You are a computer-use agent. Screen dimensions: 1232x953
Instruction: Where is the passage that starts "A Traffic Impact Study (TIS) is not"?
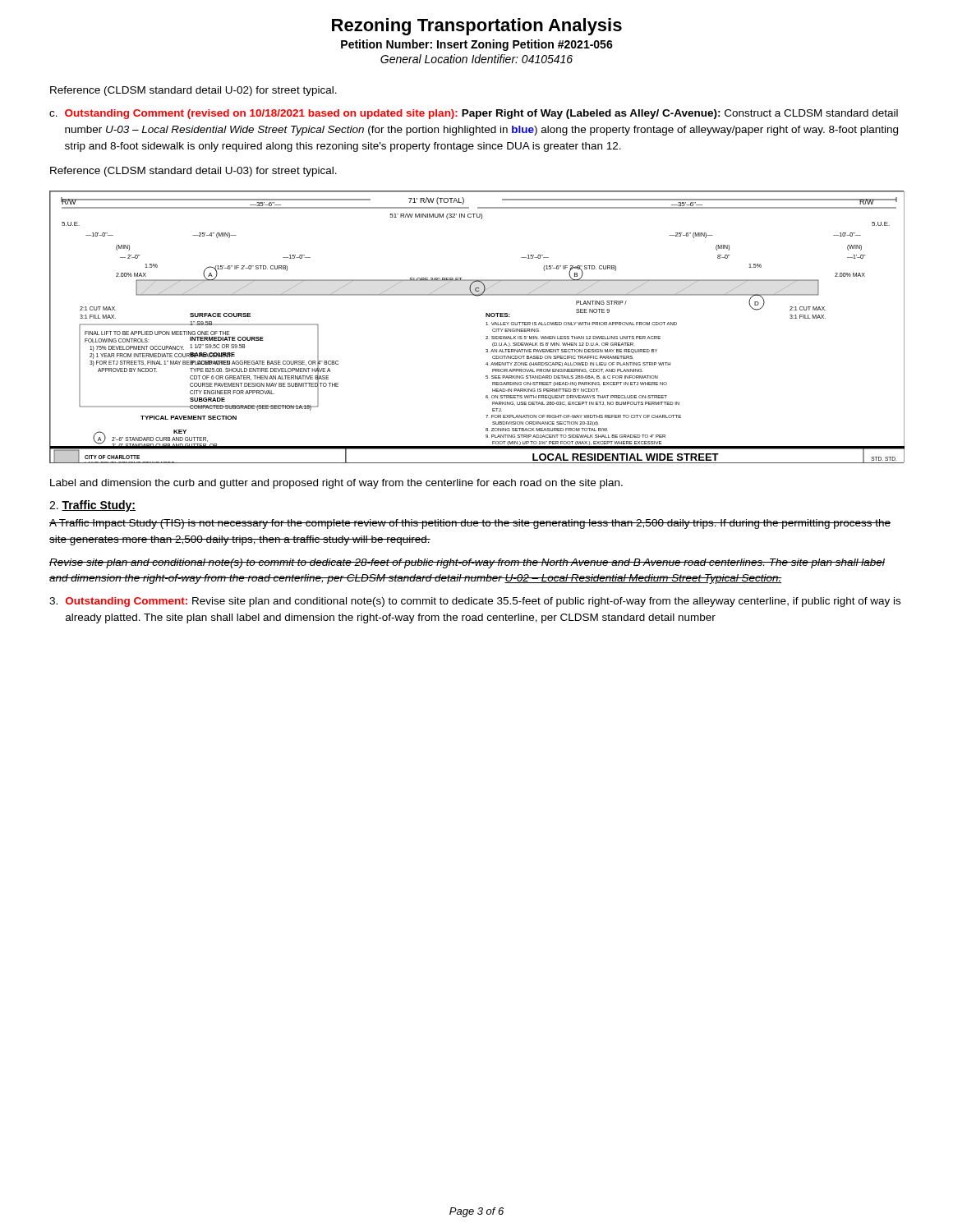coord(470,531)
